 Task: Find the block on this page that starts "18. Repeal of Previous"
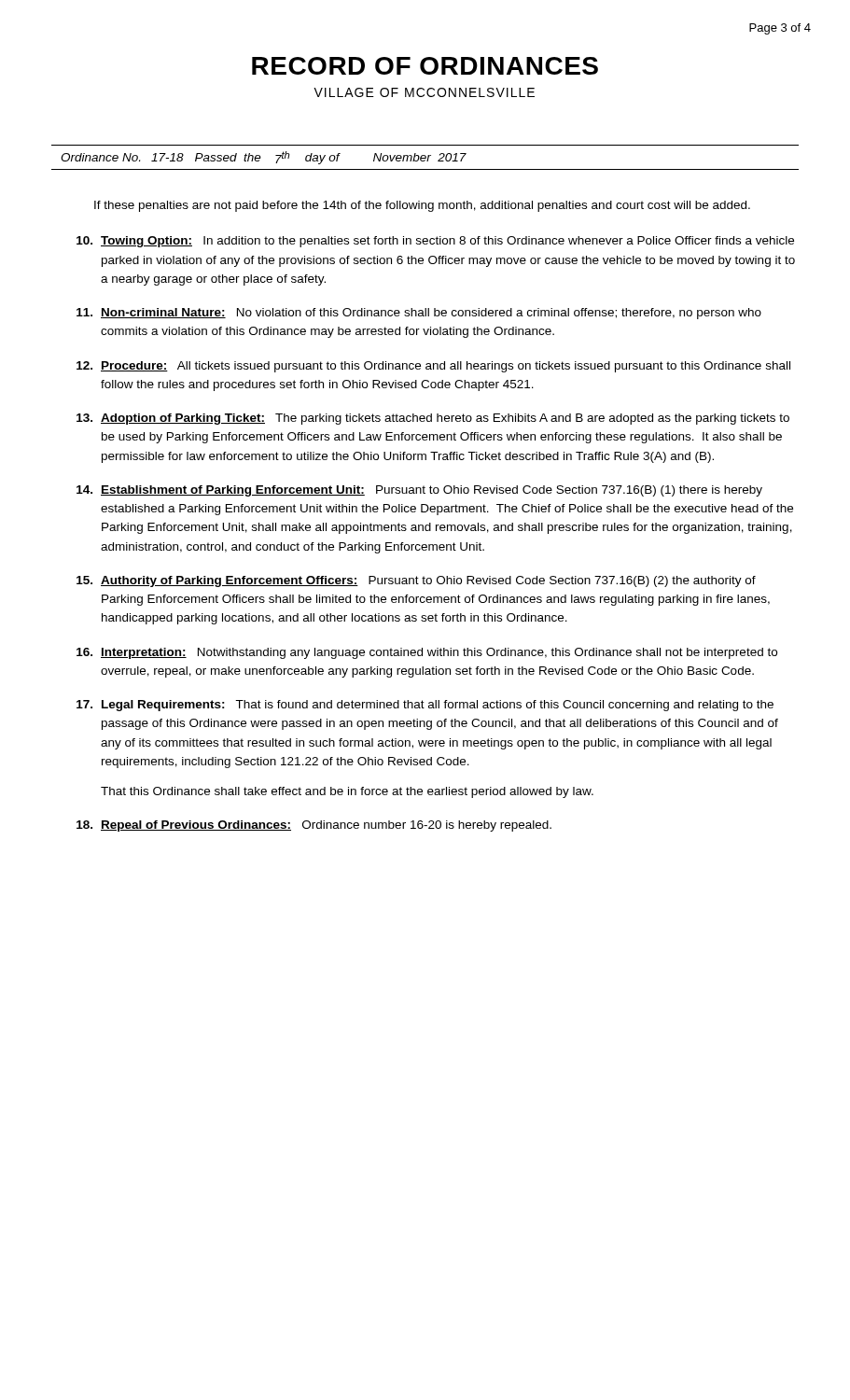425,825
